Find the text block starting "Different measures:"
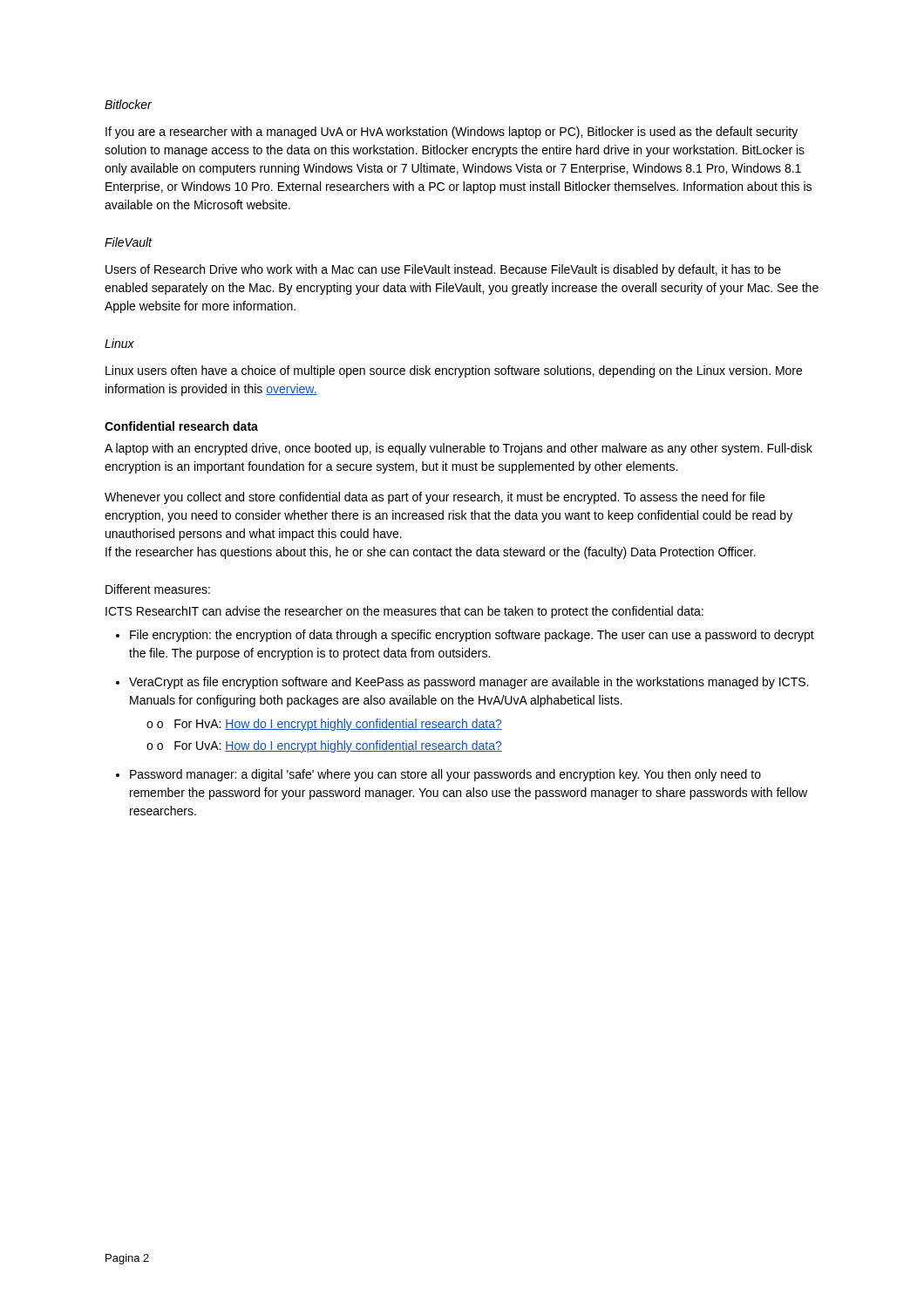The height and width of the screenshot is (1308, 924). pyautogui.click(x=158, y=589)
